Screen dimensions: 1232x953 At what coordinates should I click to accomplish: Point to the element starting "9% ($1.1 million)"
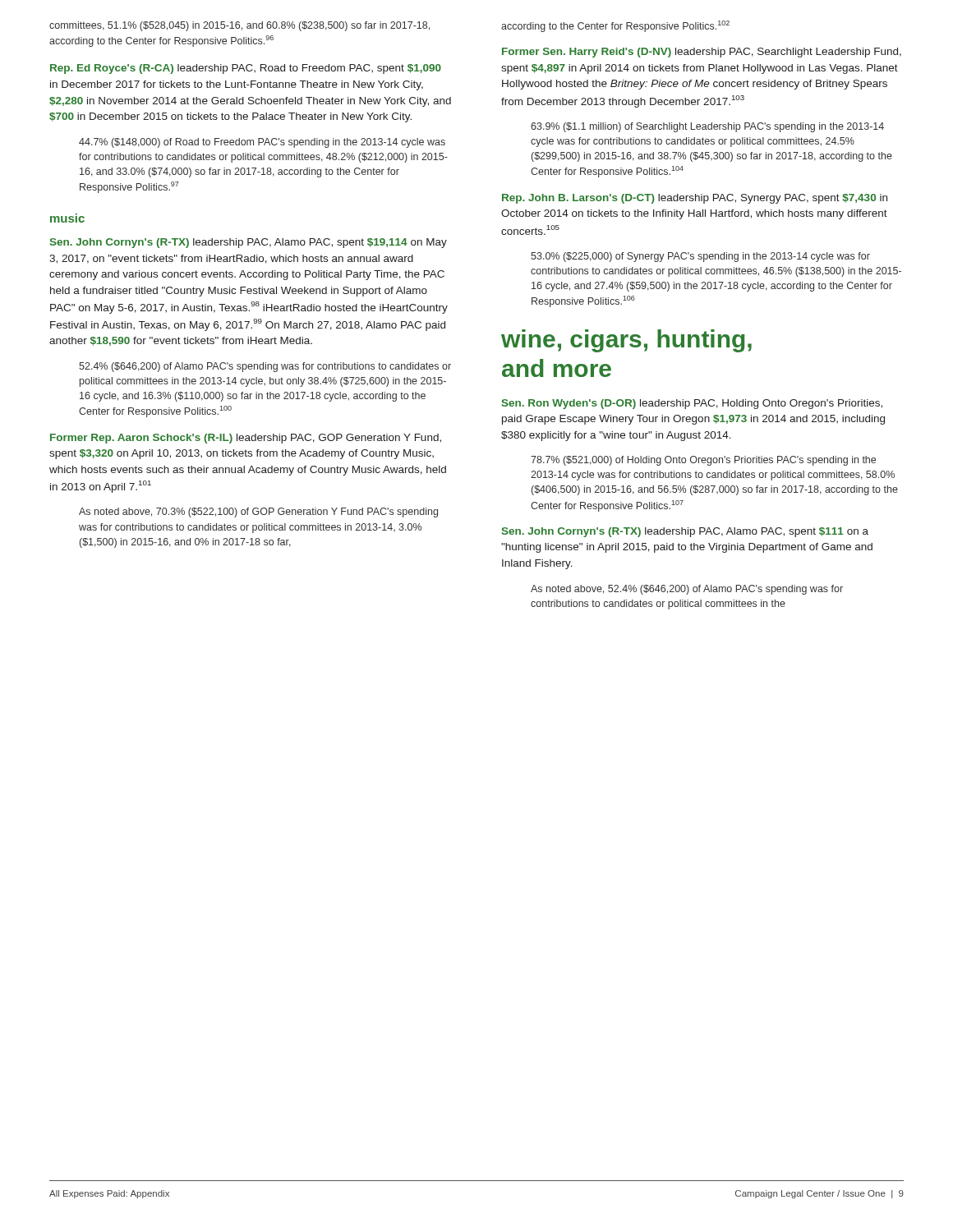click(717, 149)
